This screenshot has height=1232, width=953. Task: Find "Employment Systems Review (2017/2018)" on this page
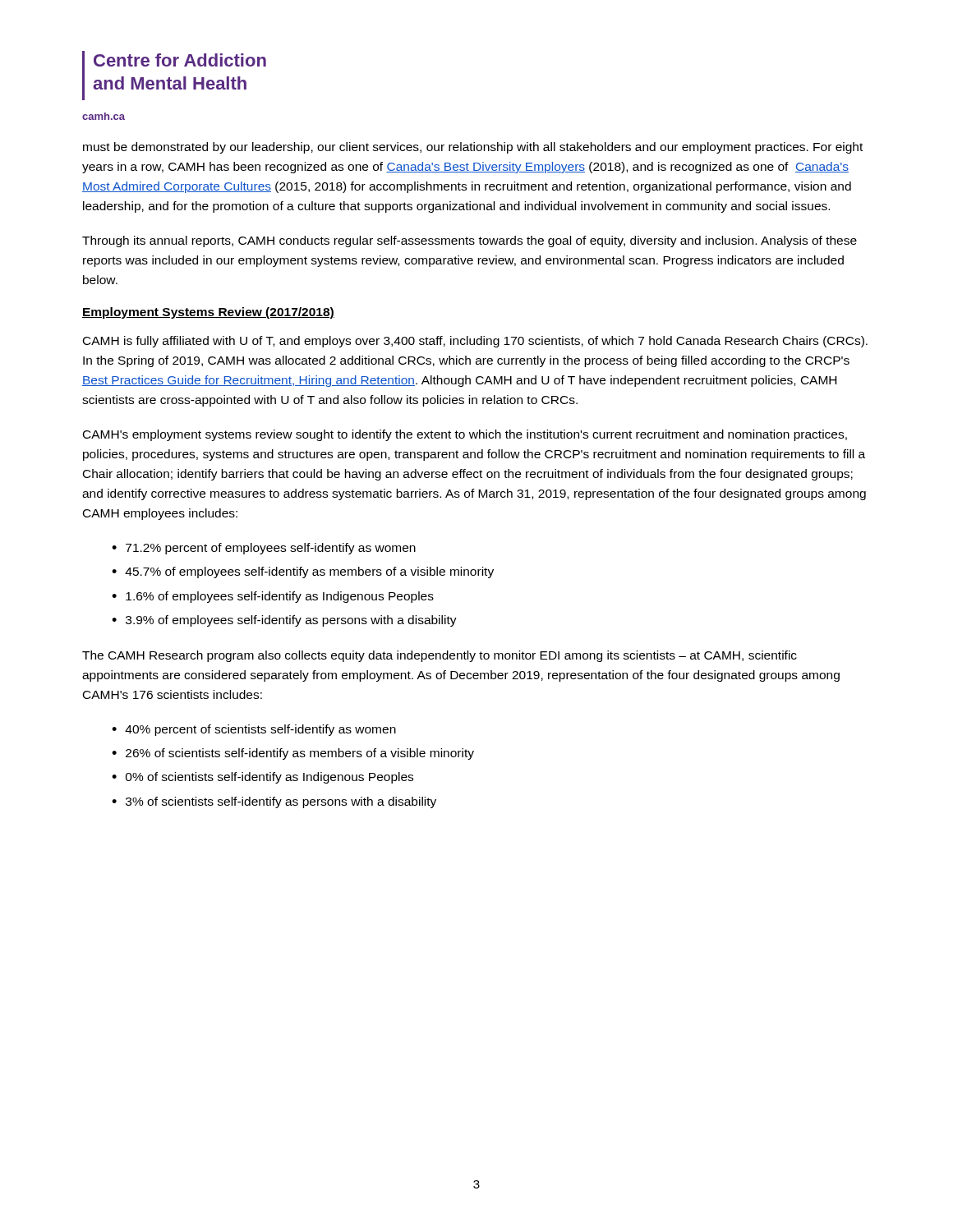pyautogui.click(x=208, y=312)
